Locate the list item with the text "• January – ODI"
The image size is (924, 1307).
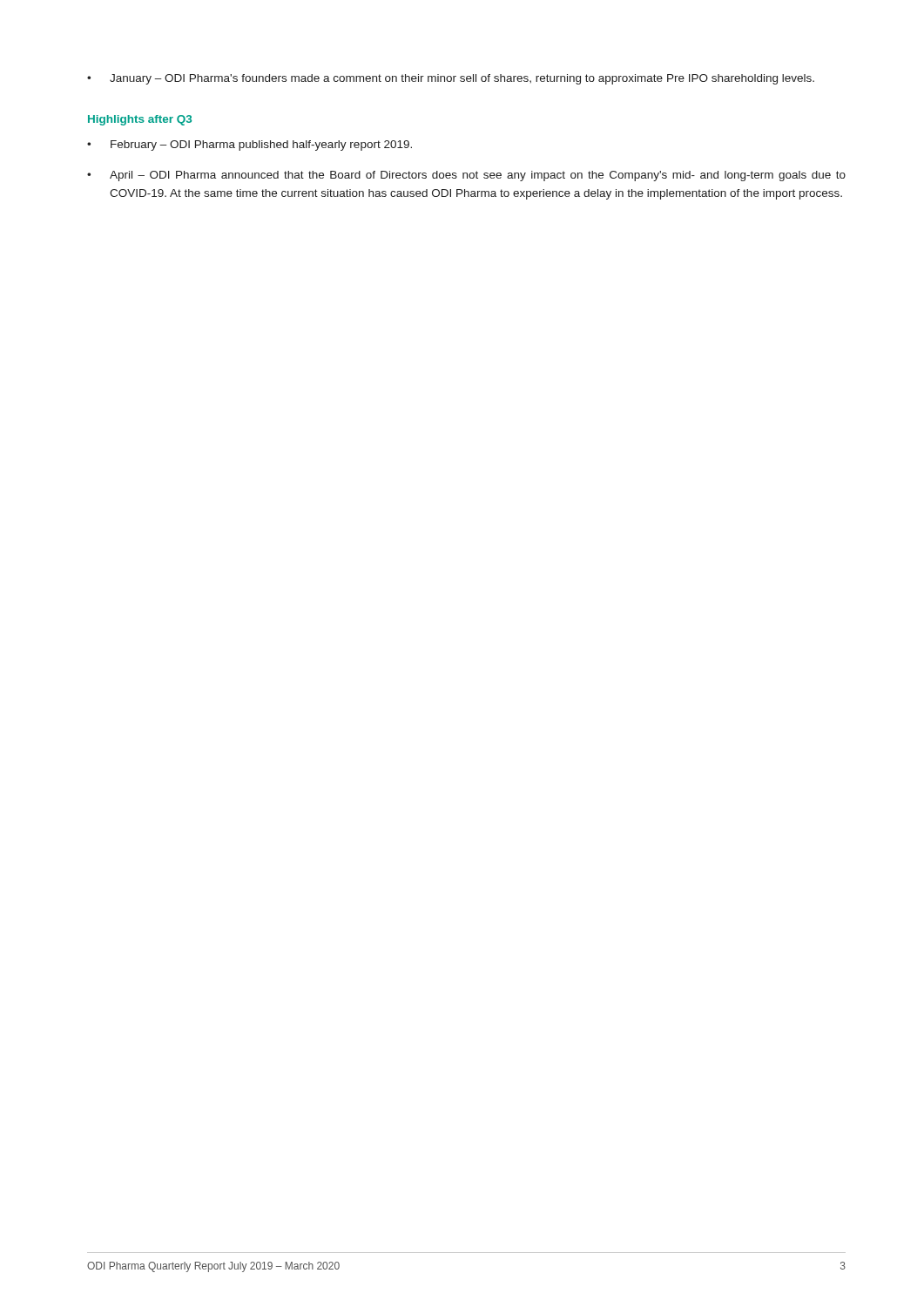451,79
